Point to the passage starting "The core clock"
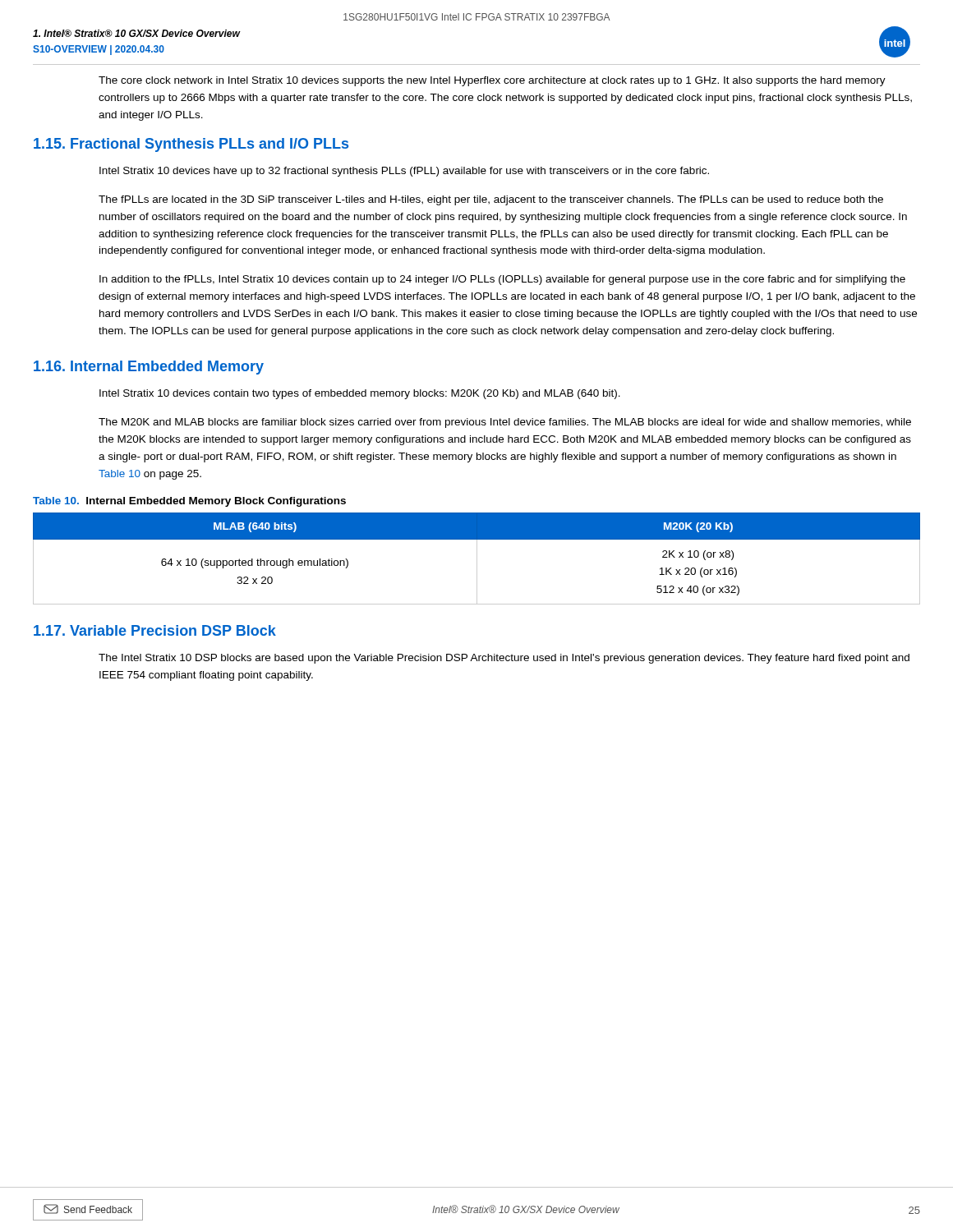 506,97
